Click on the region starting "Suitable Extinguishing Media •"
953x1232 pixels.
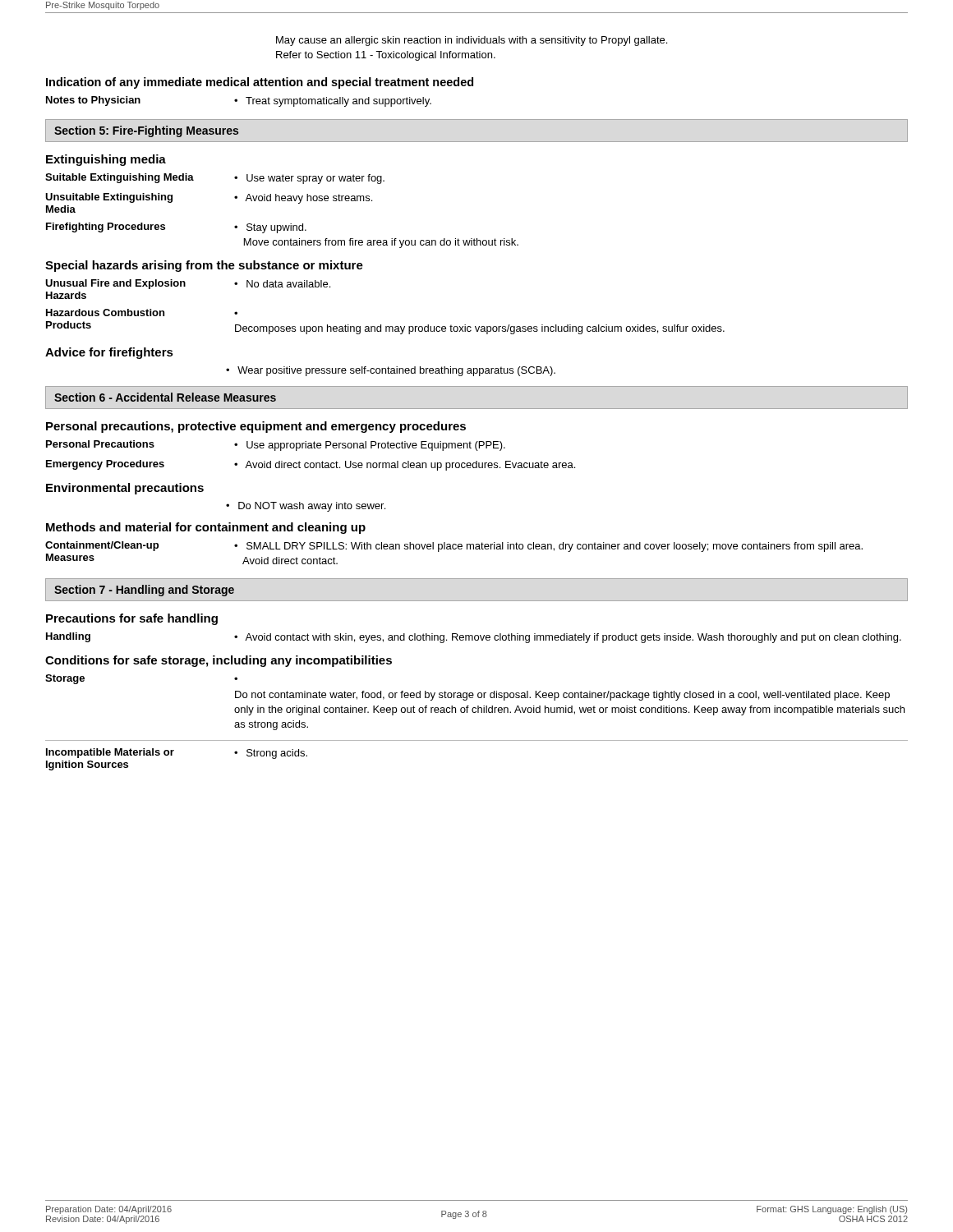[118, 179]
